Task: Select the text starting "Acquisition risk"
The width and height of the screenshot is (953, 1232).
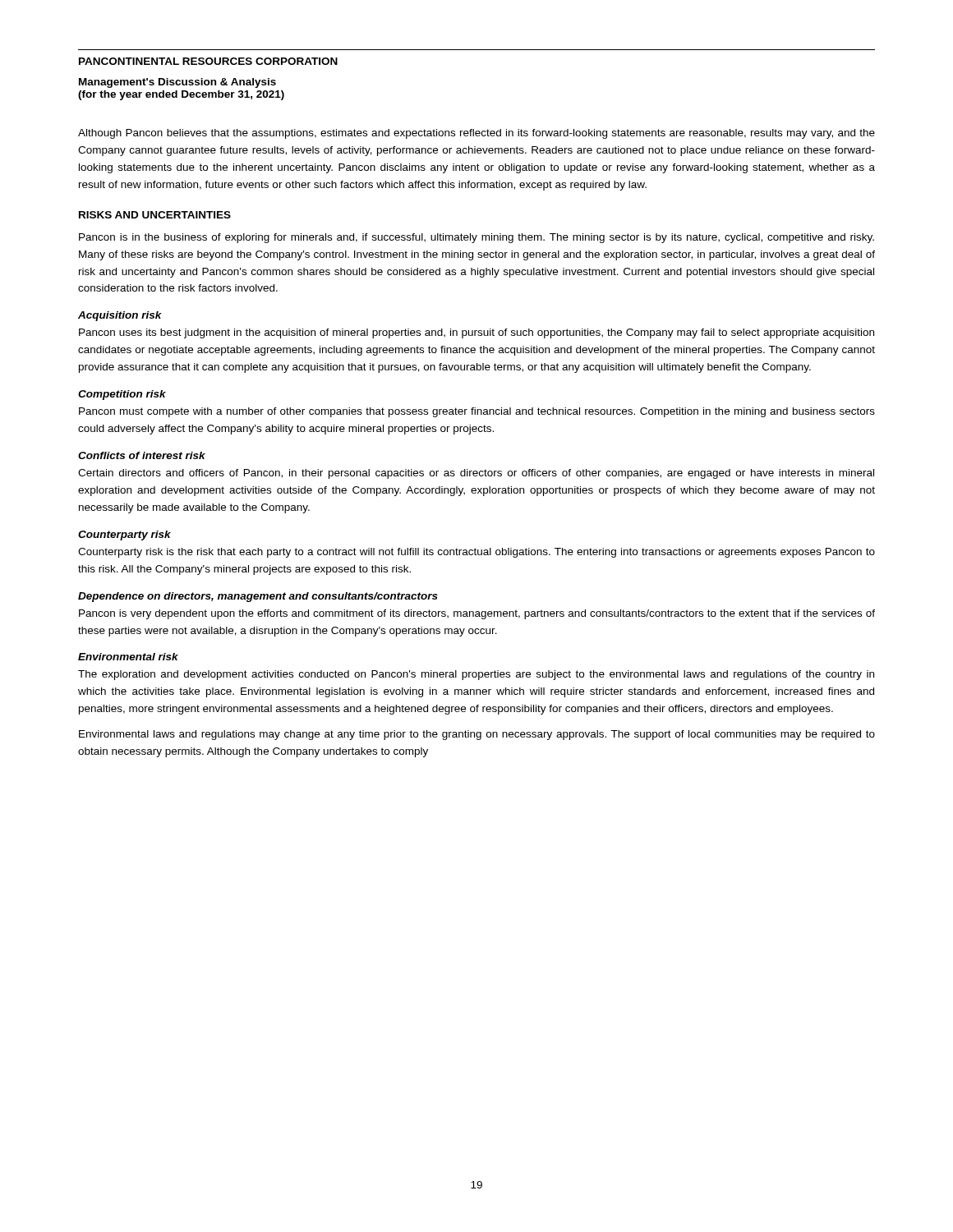Action: point(120,315)
